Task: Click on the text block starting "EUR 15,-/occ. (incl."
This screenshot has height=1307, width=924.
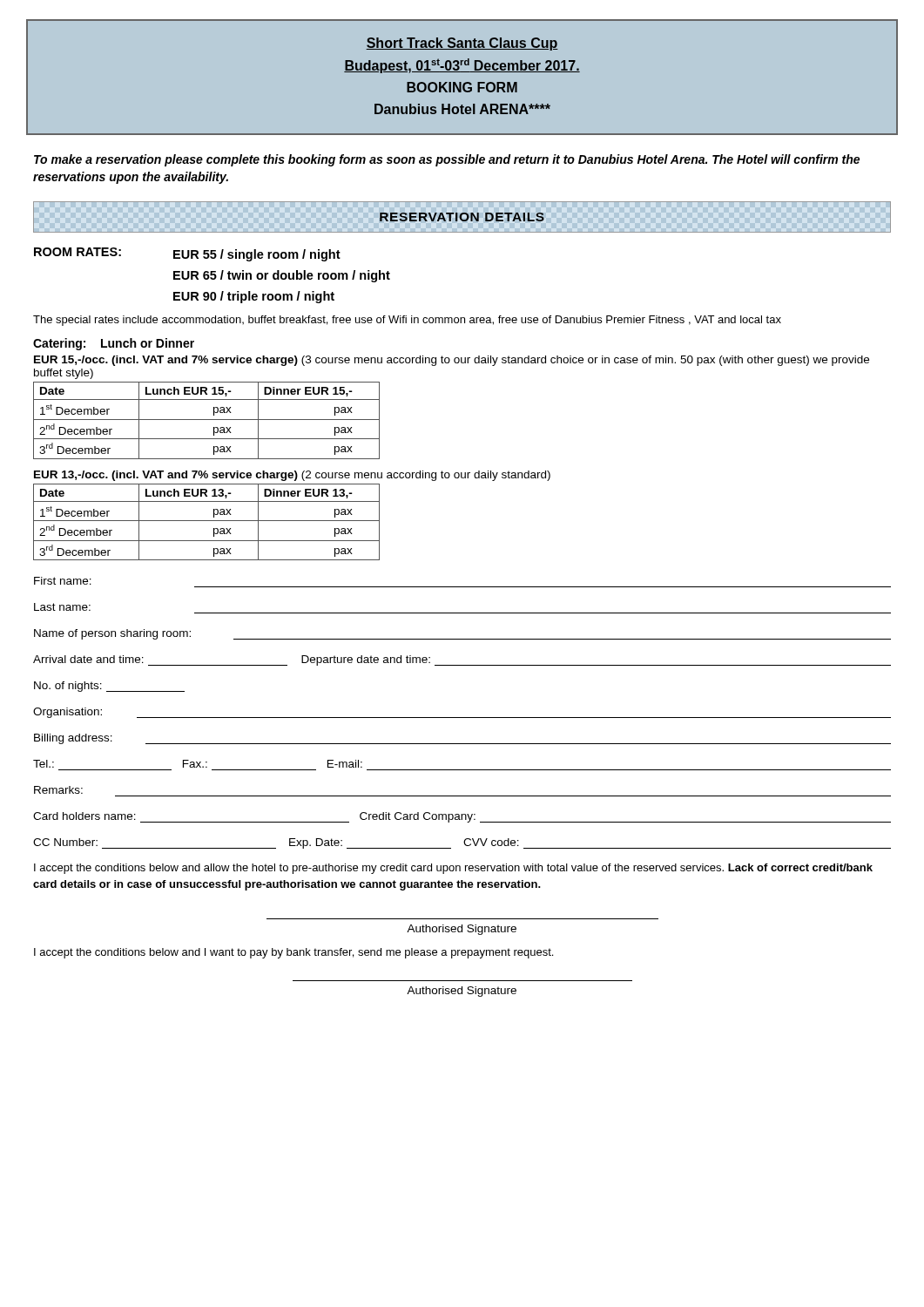Action: [451, 366]
